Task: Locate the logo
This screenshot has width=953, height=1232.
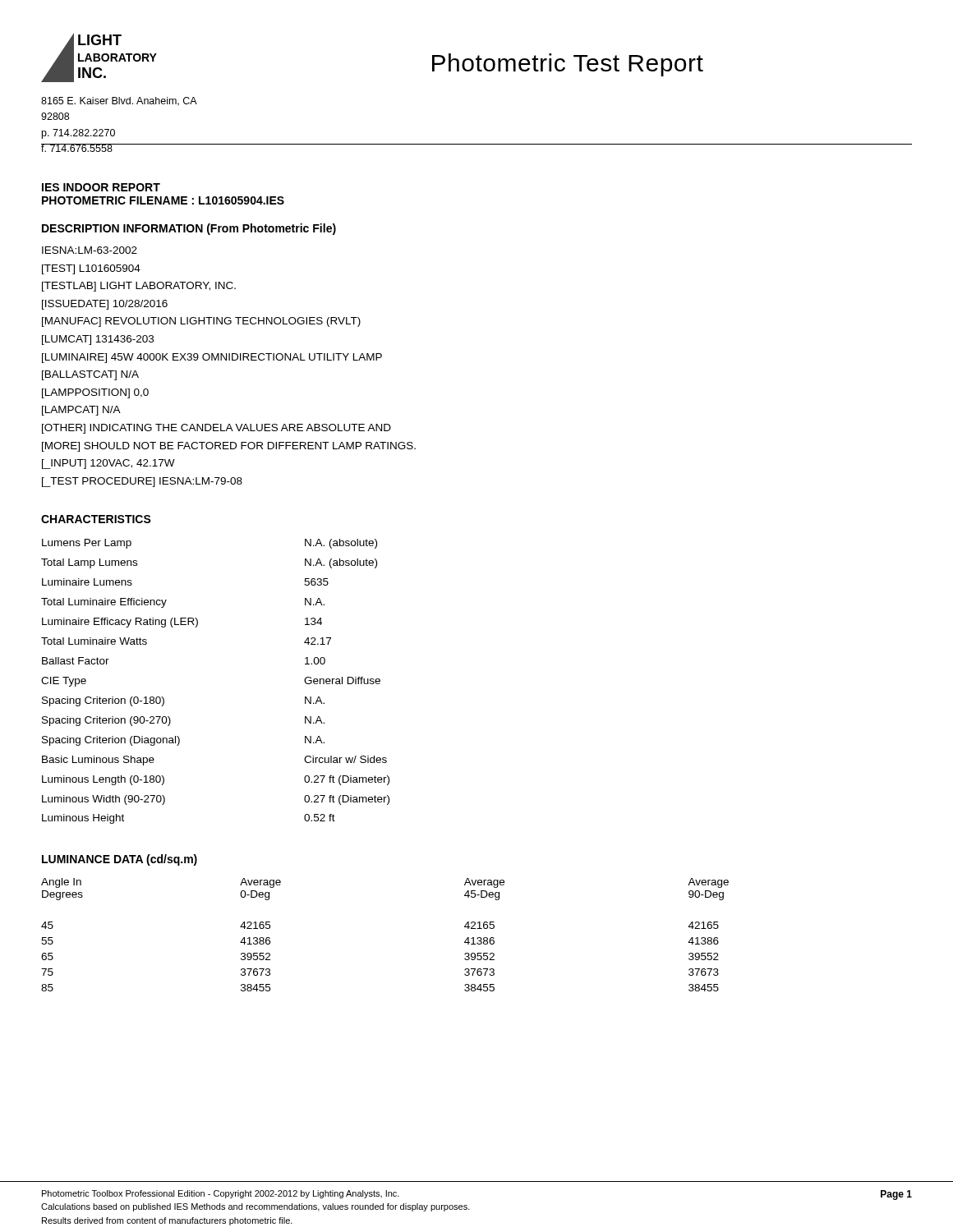Action: pyautogui.click(x=131, y=91)
